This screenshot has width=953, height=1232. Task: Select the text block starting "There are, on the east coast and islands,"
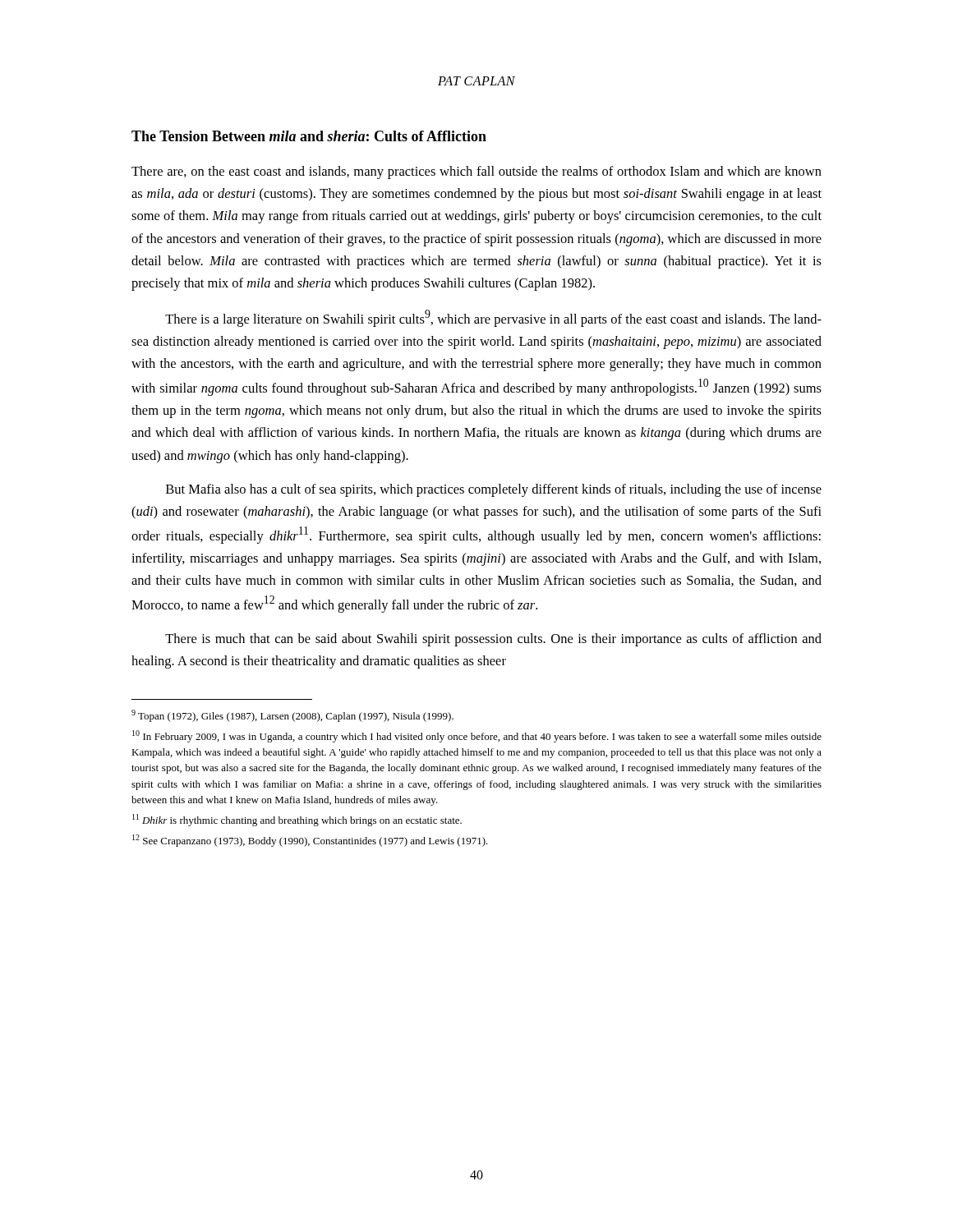coord(476,416)
